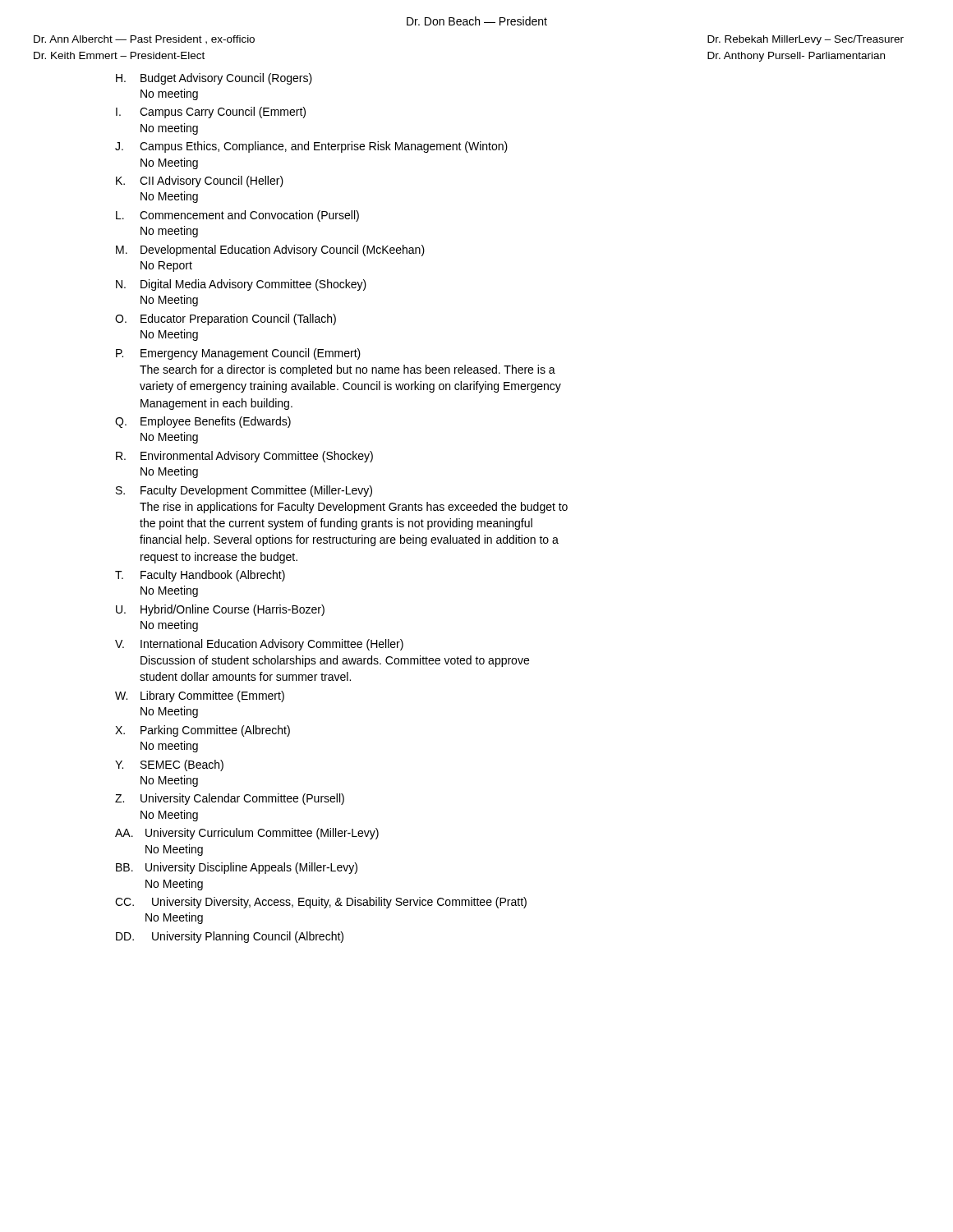Point to the passage starting "CC.University Diversity, Access, Equity, & Disability"

click(509, 910)
